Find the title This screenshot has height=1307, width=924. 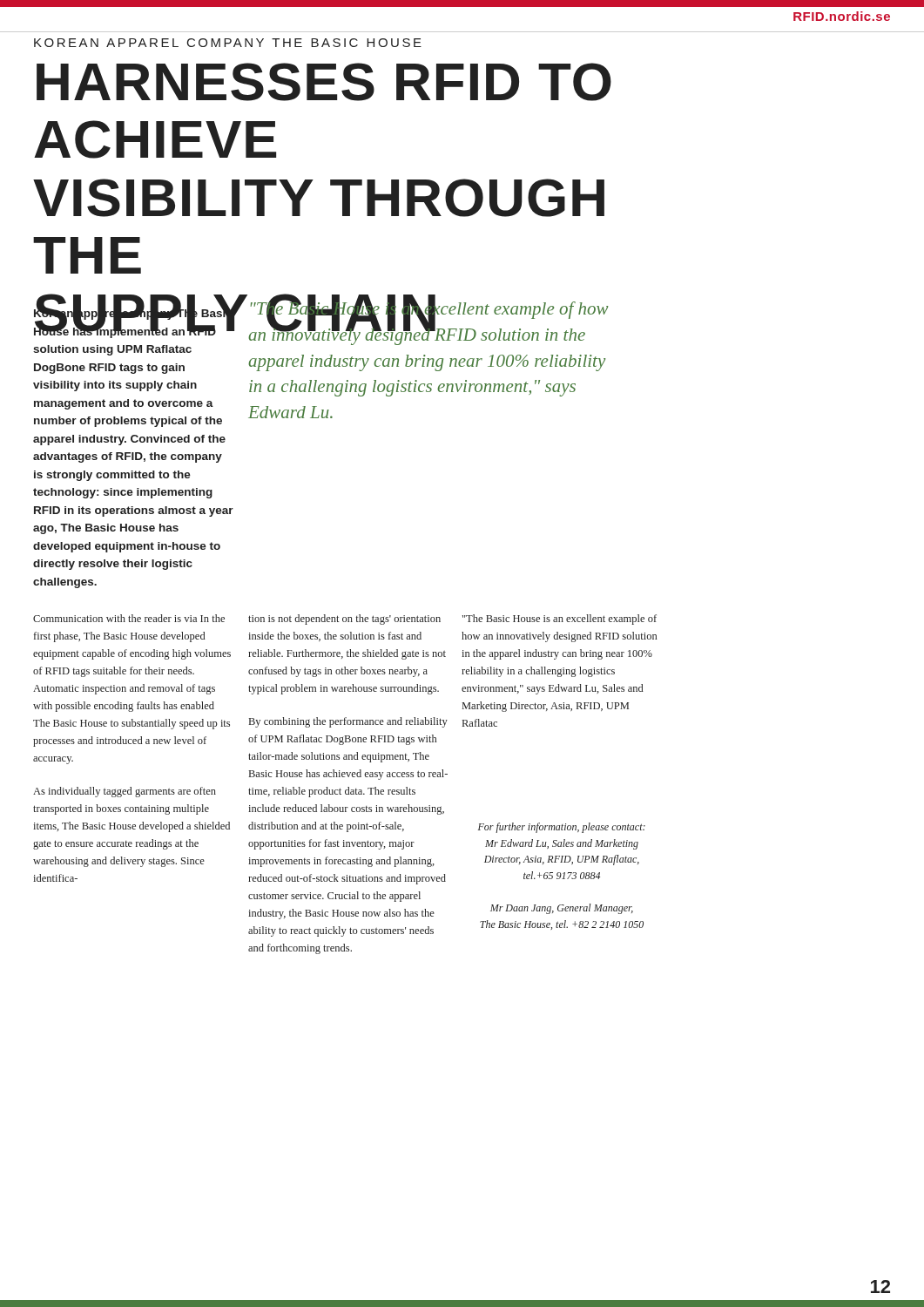point(360,189)
